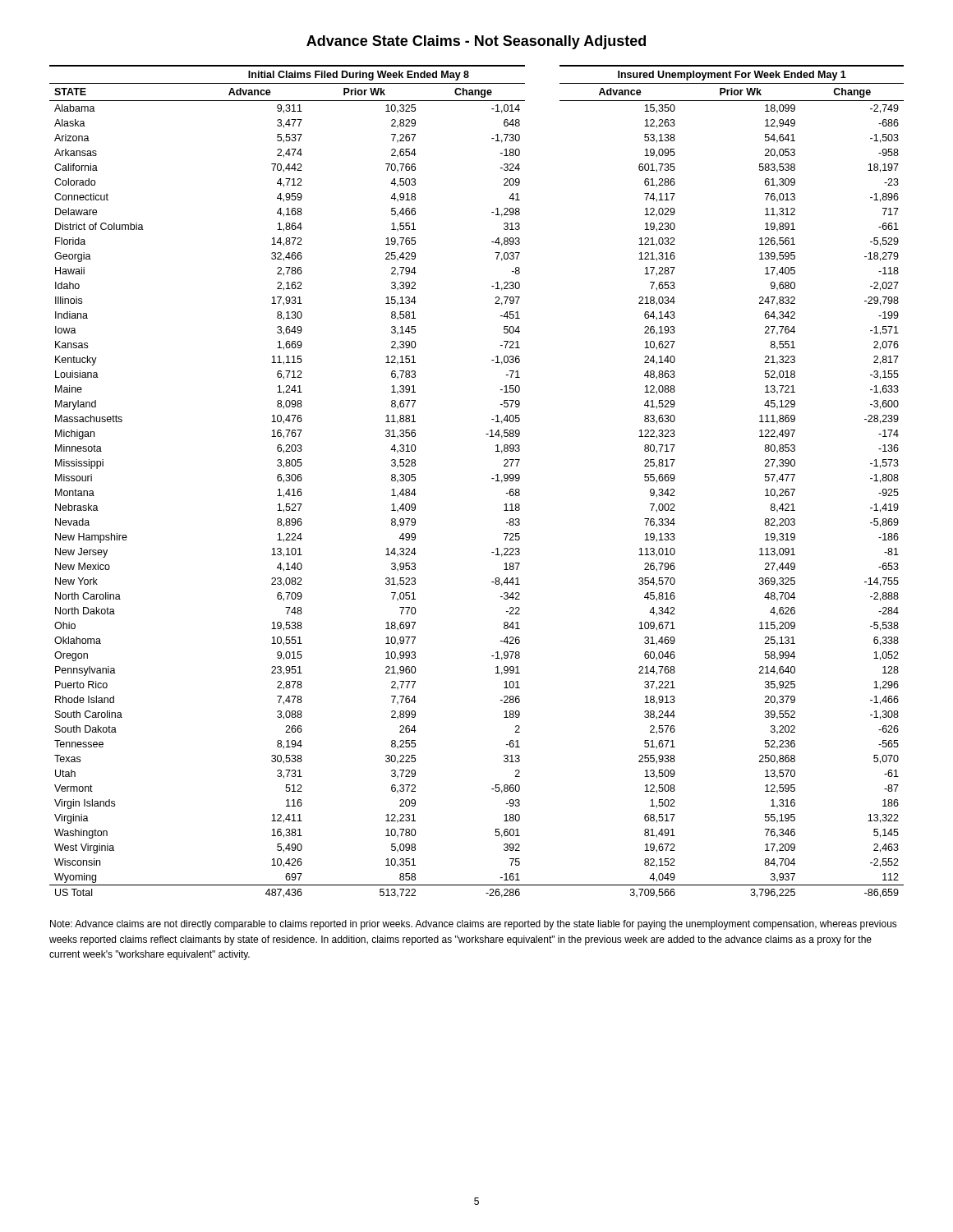Select the text starting "Note: Advance claims"
953x1232 pixels.
tap(473, 939)
